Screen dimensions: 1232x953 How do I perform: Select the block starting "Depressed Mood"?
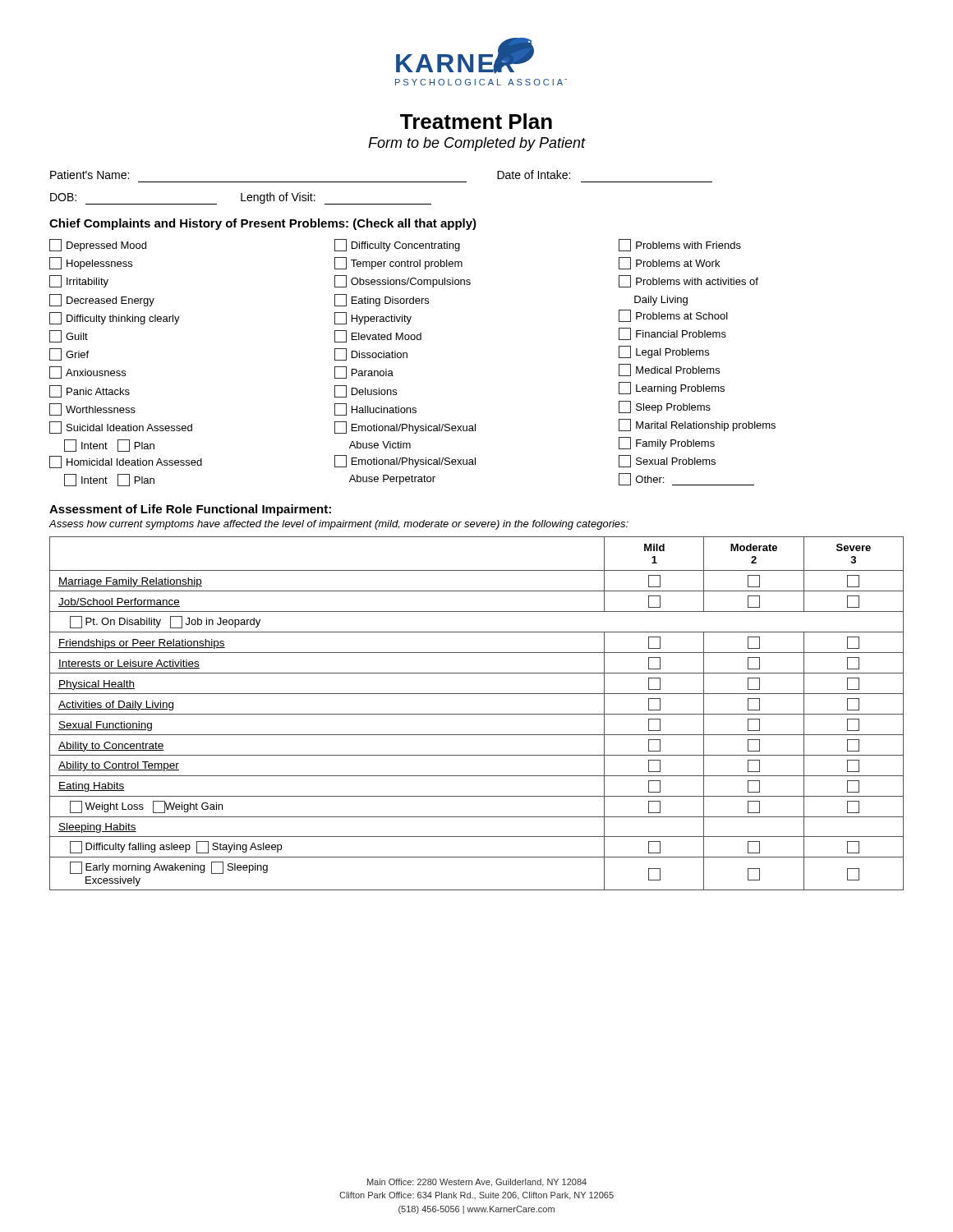pos(98,245)
